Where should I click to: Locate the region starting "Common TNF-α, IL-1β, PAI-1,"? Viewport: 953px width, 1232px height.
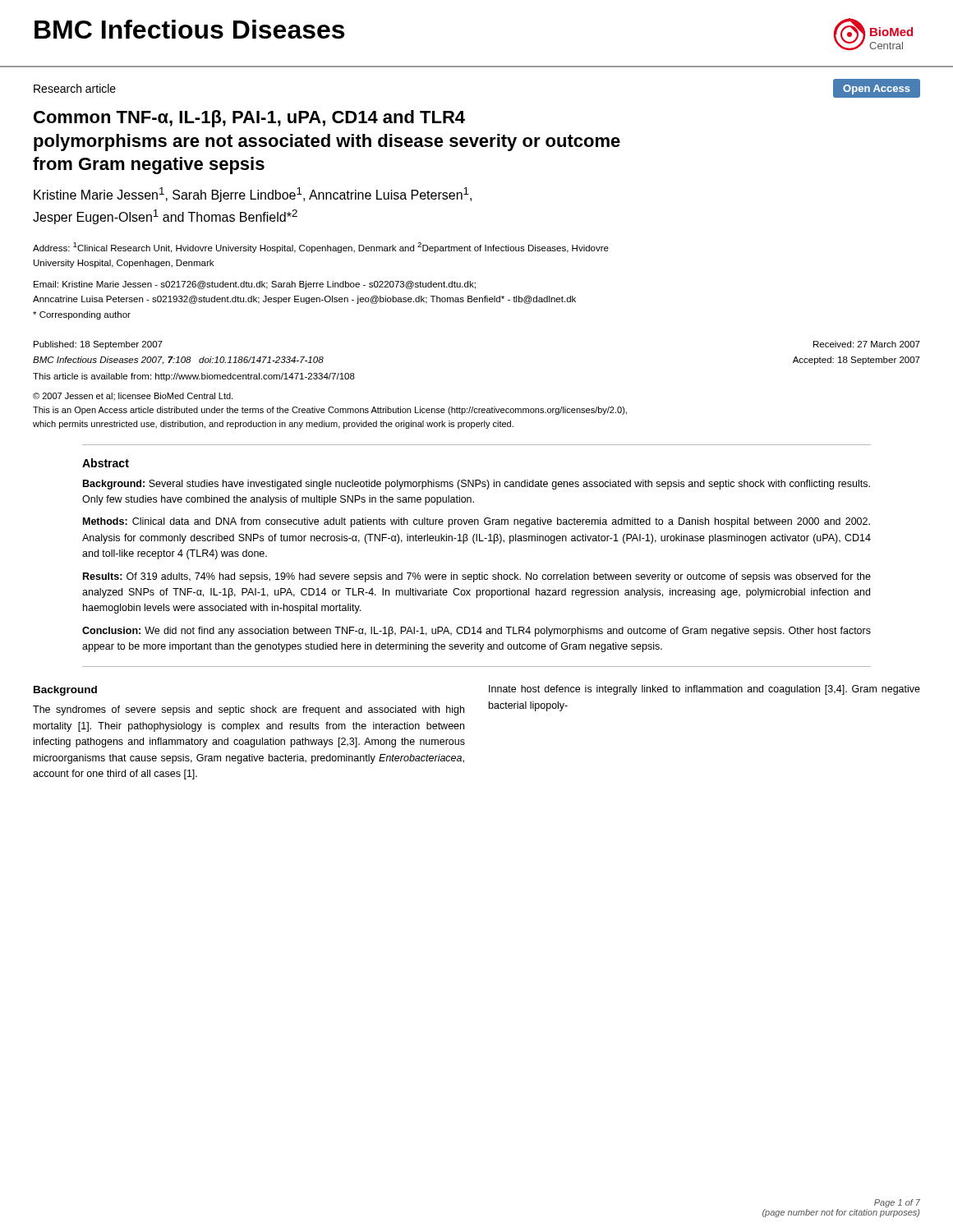[x=327, y=141]
